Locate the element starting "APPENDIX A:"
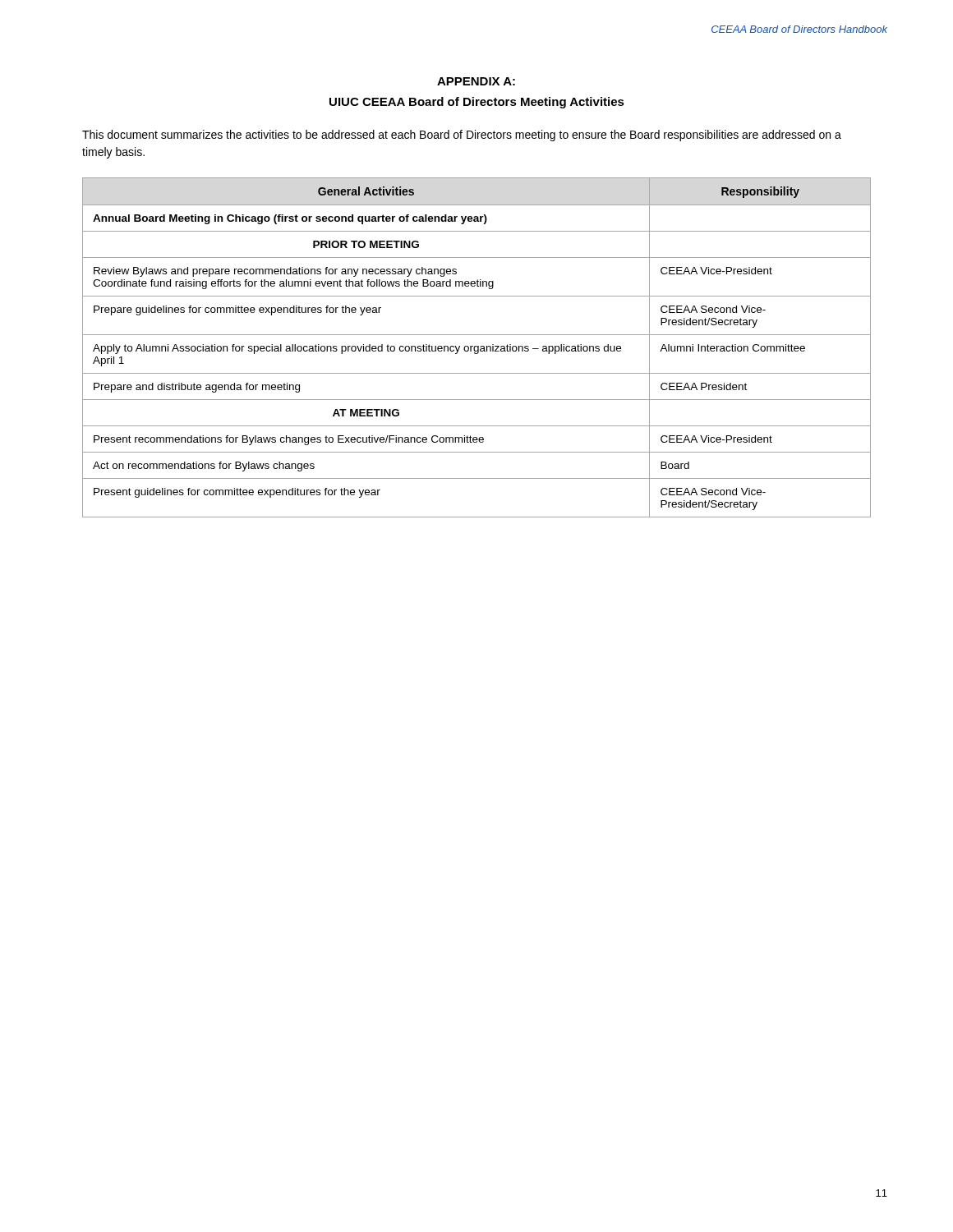 tap(476, 81)
